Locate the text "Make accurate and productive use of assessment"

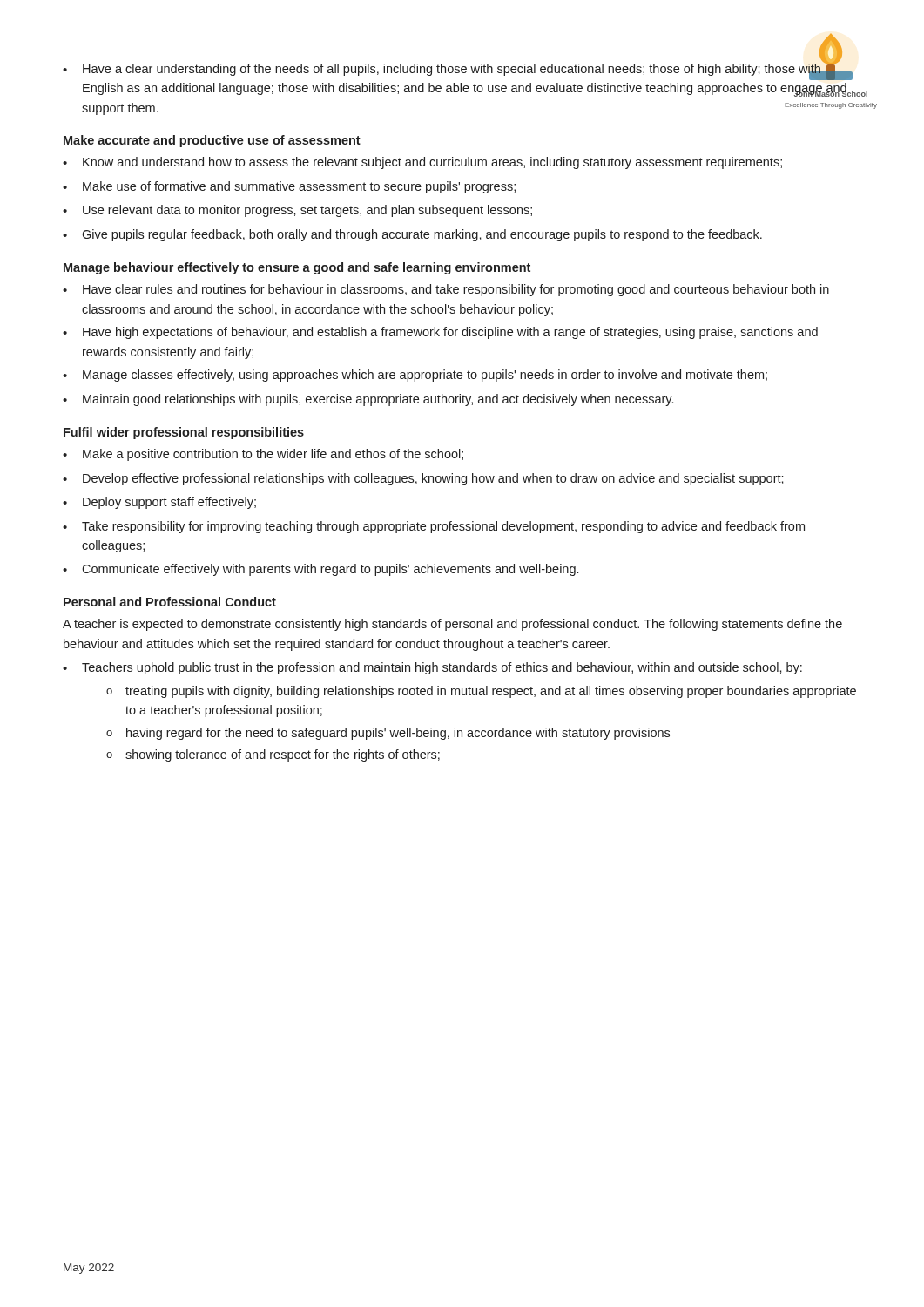pyautogui.click(x=212, y=141)
